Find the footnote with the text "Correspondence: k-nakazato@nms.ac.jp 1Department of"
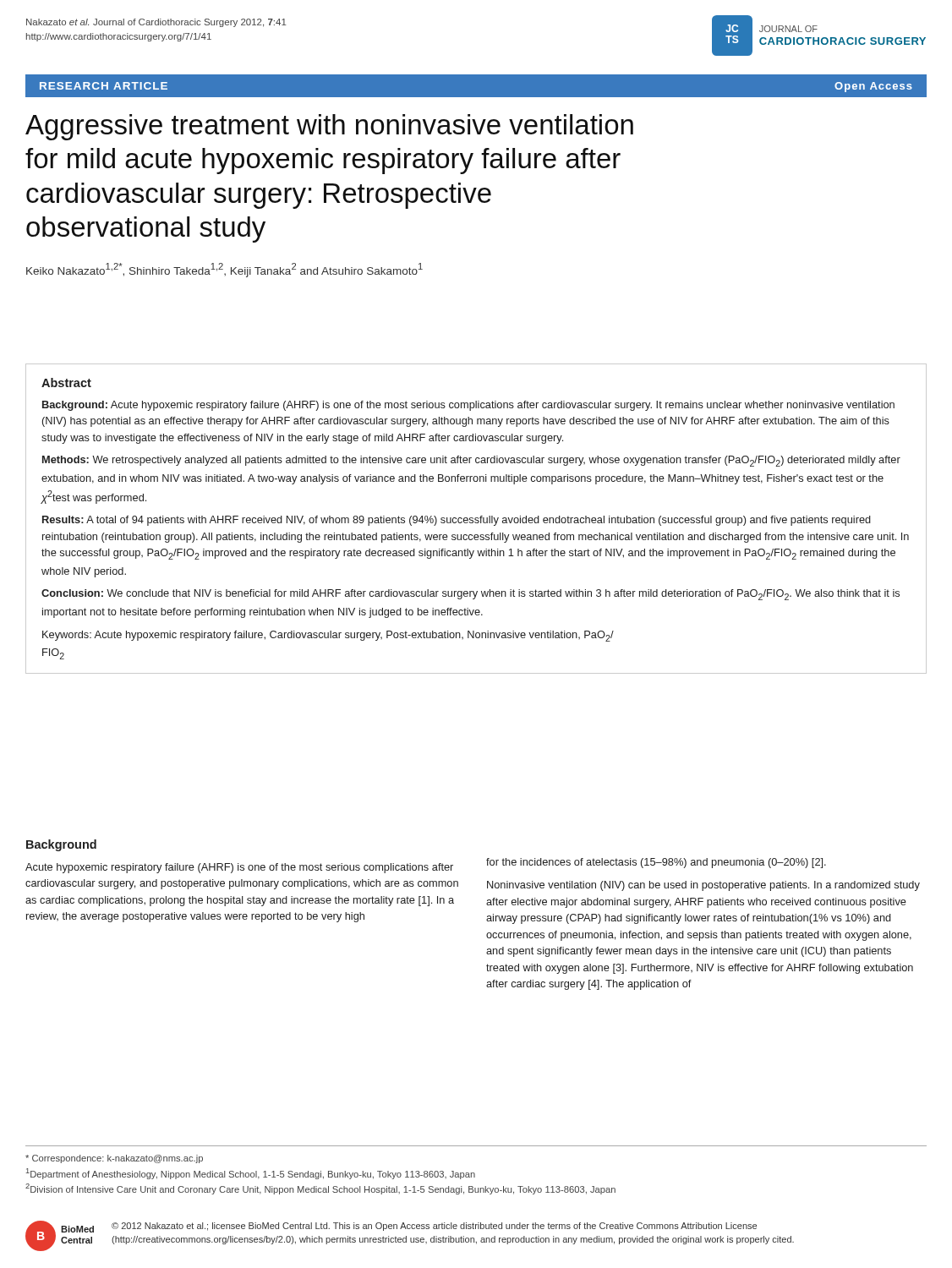This screenshot has height=1268, width=952. 321,1174
